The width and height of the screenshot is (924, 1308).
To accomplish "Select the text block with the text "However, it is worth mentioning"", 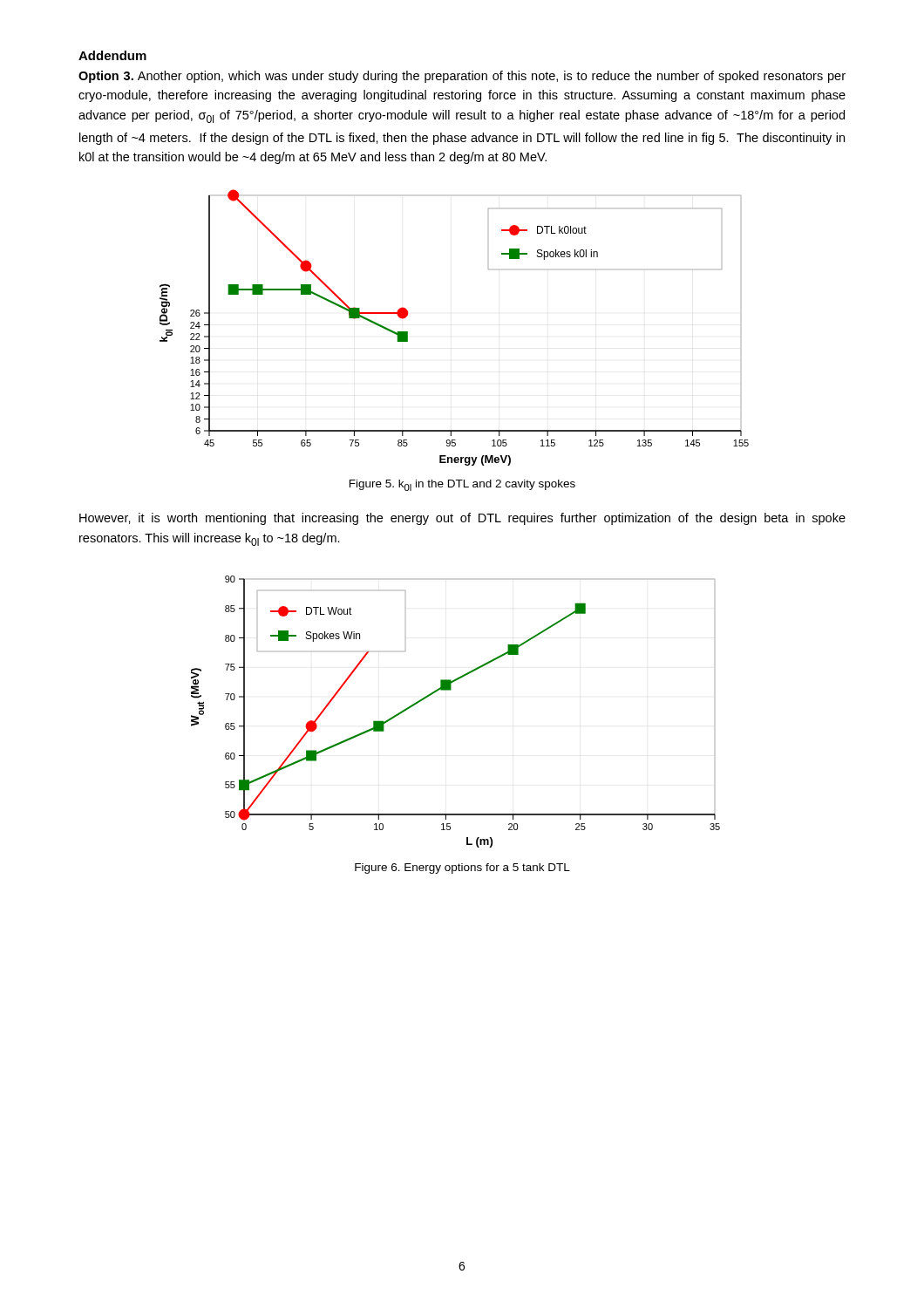I will click(462, 530).
